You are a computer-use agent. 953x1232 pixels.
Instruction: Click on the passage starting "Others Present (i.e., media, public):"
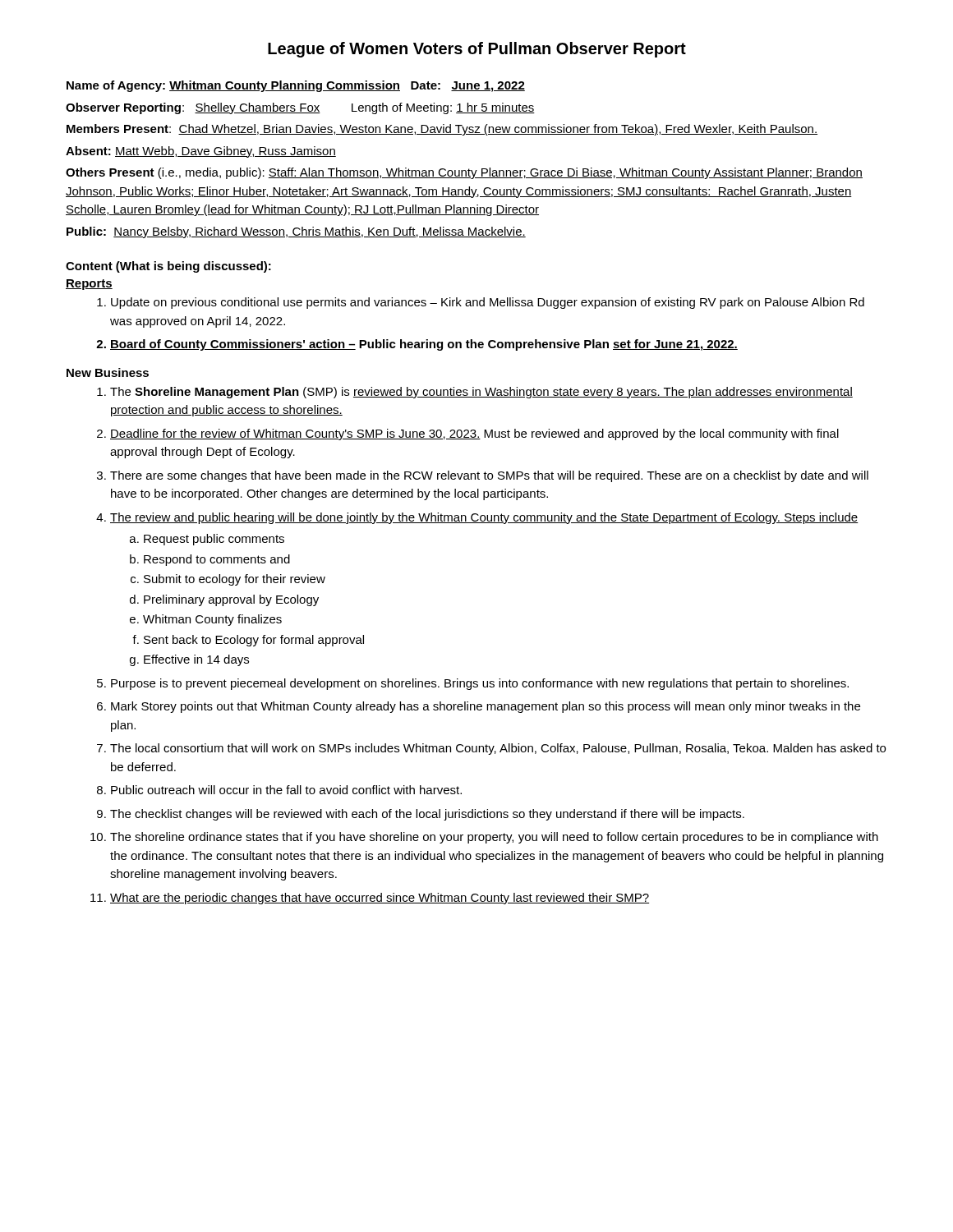tap(476, 191)
